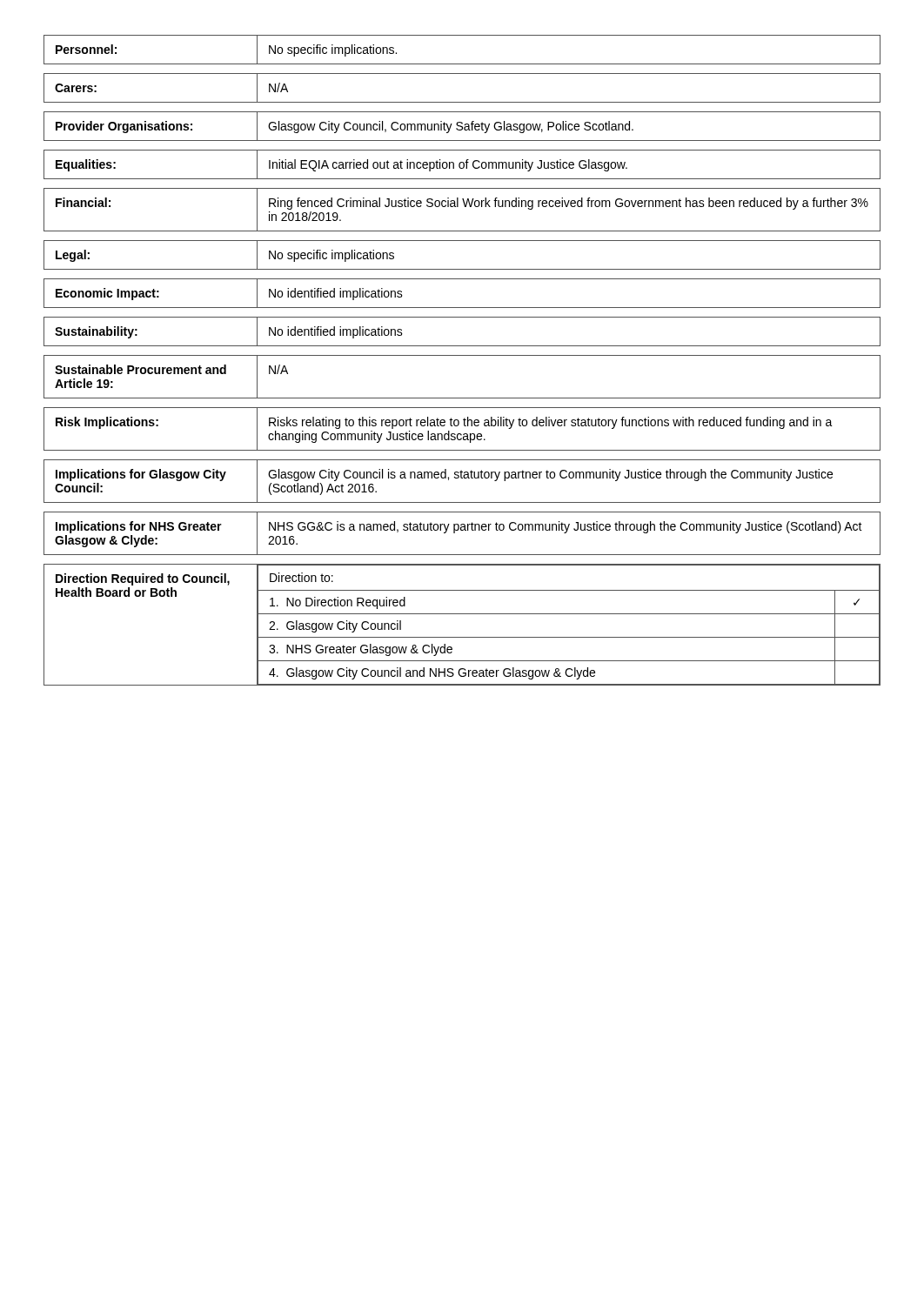The height and width of the screenshot is (1305, 924).
Task: Find the table that mentions "NHS GG&C is a"
Action: click(x=462, y=533)
